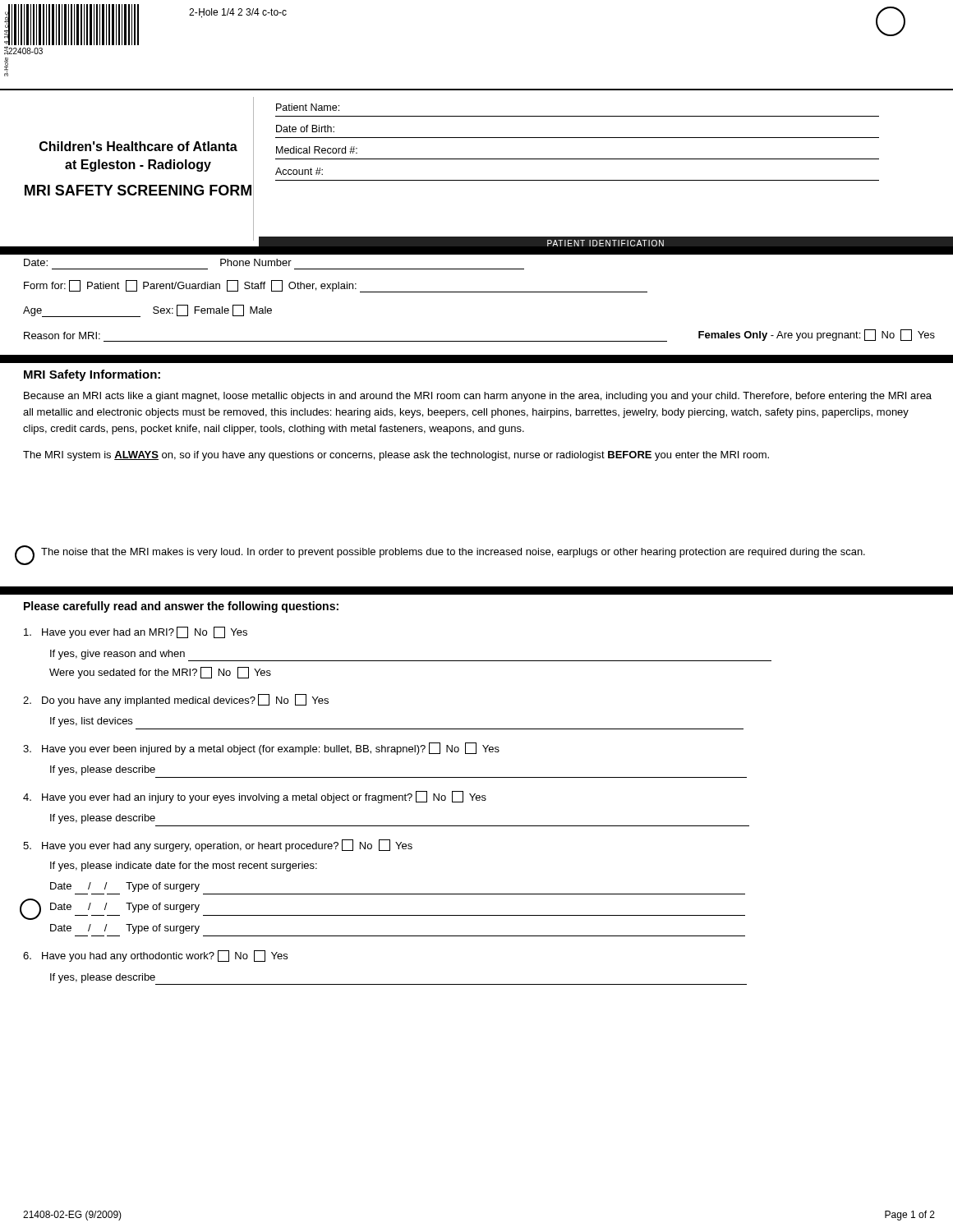
Task: Click on the text containing "Medical Record #:"
Action: (318, 150)
